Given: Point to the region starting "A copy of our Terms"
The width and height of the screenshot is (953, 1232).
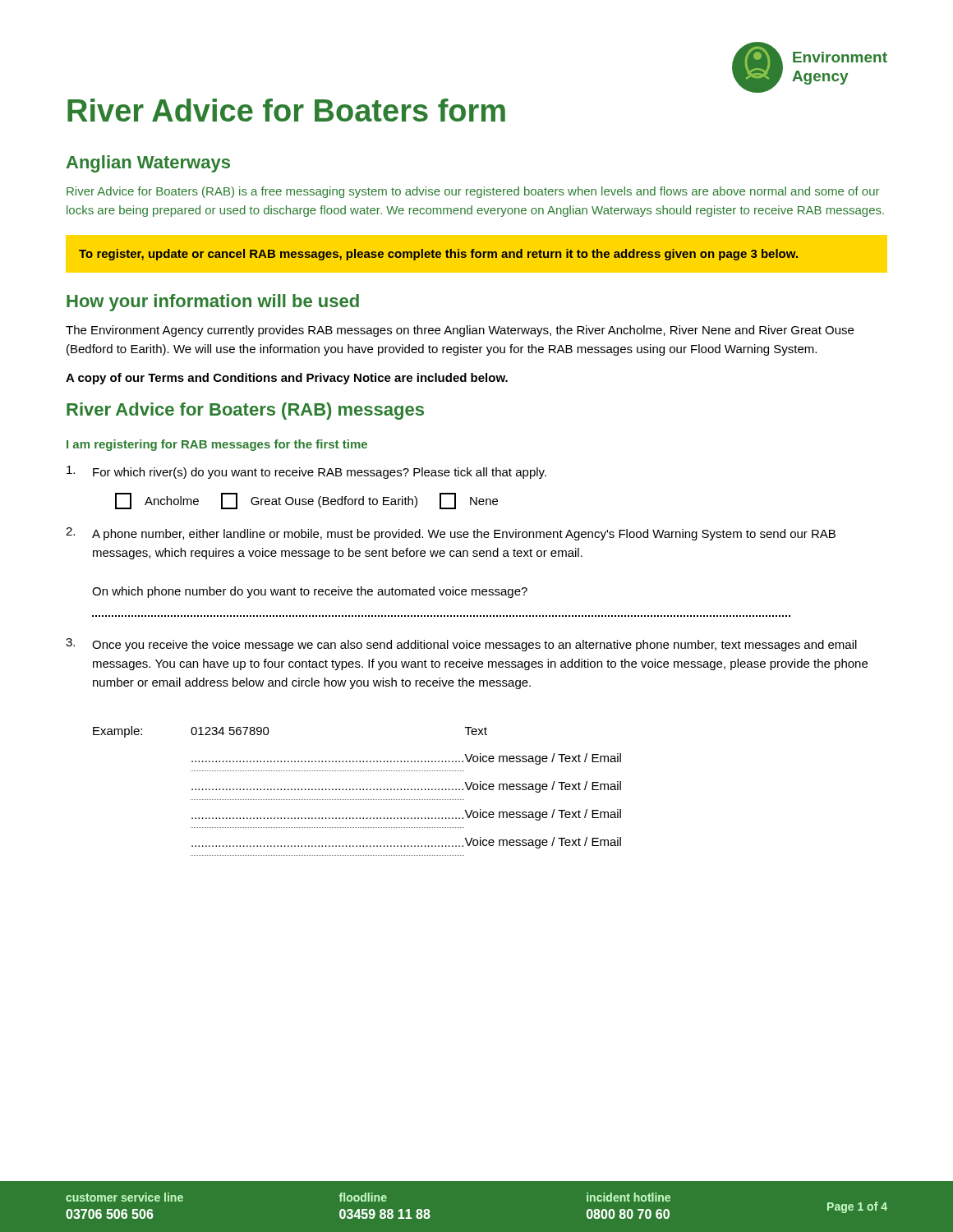Looking at the screenshot, I should [287, 377].
